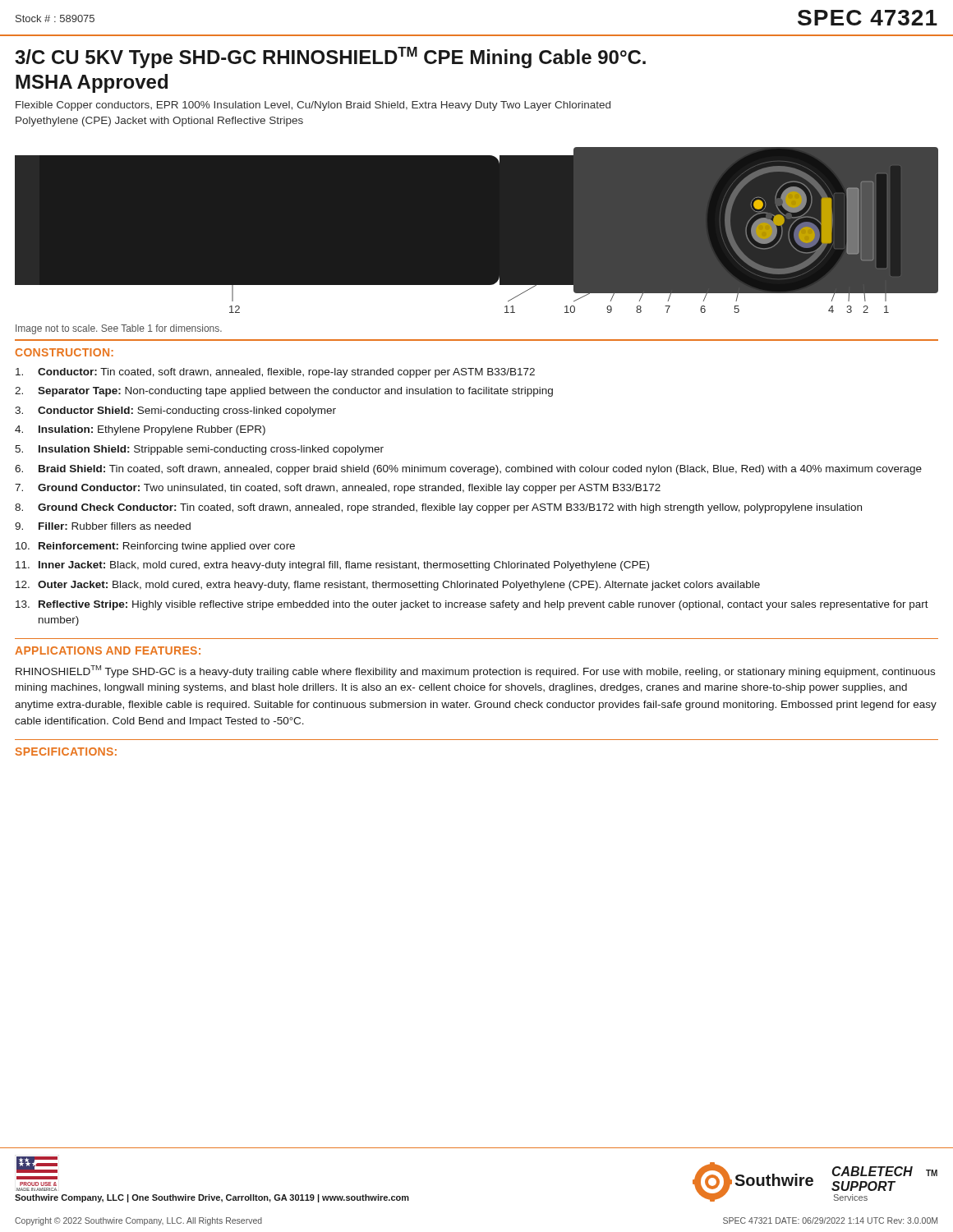Locate the list item containing "3. Conductor Shield:"
This screenshot has height=1232, width=953.
click(175, 411)
